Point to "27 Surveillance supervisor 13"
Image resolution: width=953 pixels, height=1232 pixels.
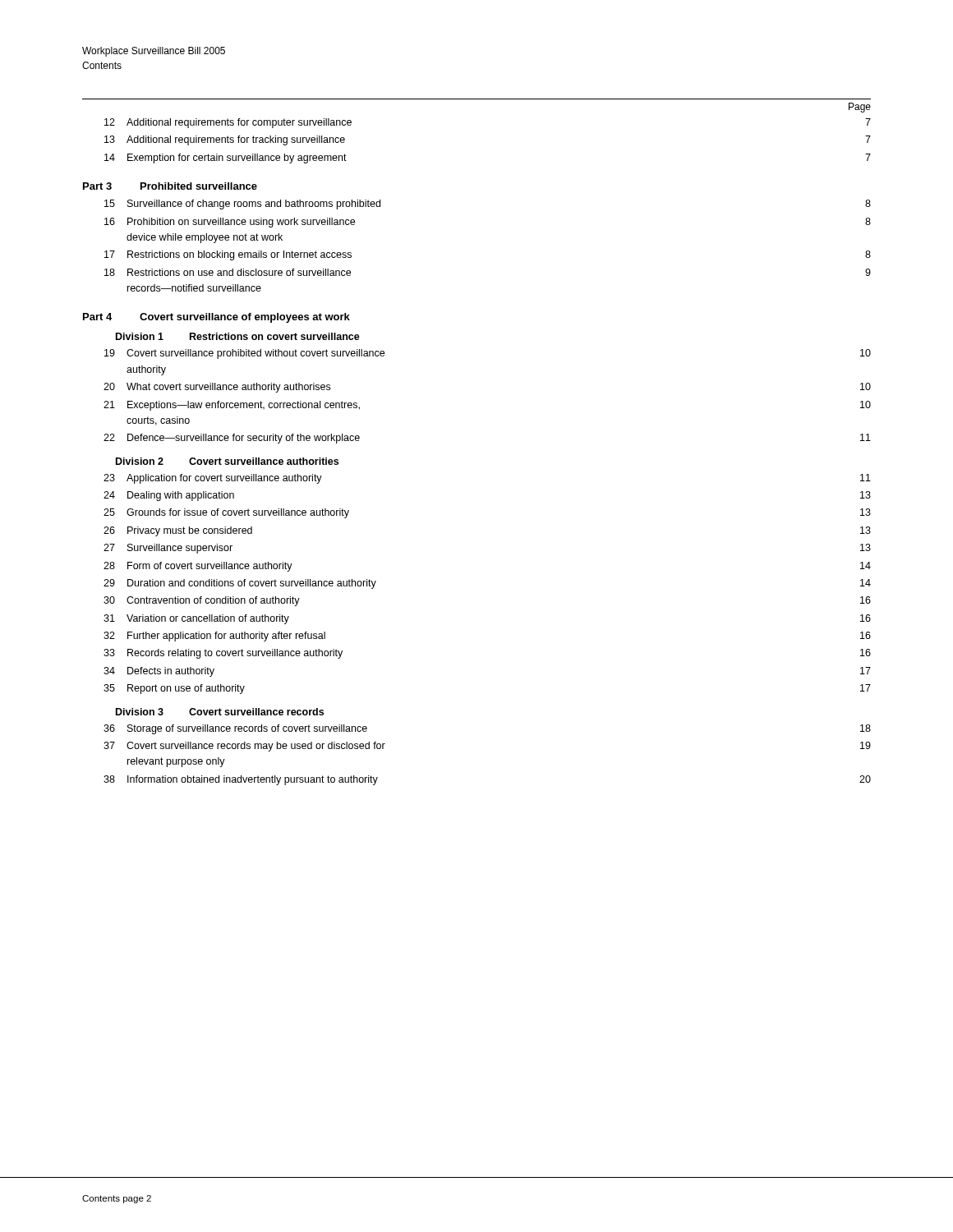177,548
